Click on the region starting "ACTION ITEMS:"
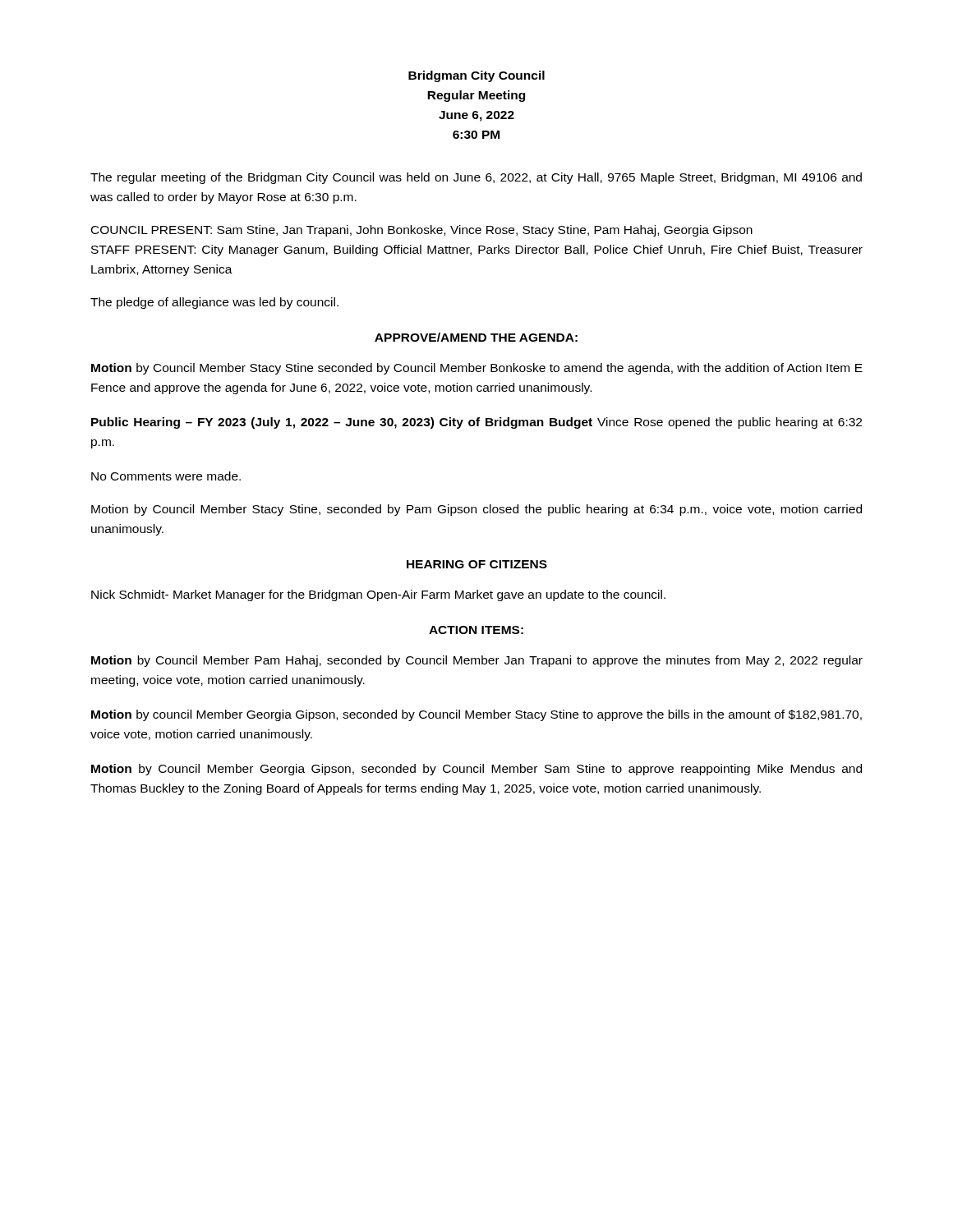This screenshot has width=953, height=1232. (476, 630)
